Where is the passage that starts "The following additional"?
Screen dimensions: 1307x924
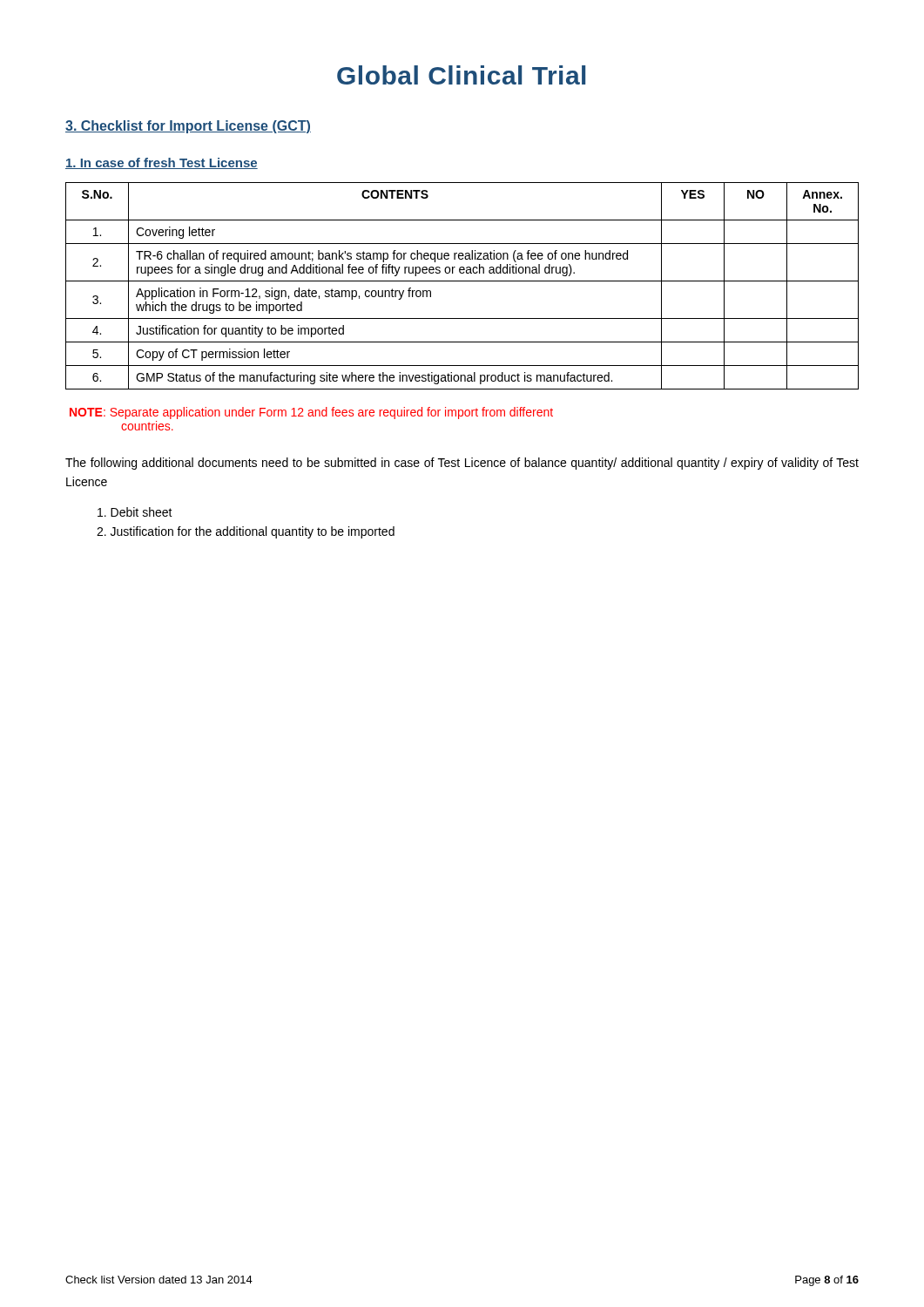click(462, 472)
